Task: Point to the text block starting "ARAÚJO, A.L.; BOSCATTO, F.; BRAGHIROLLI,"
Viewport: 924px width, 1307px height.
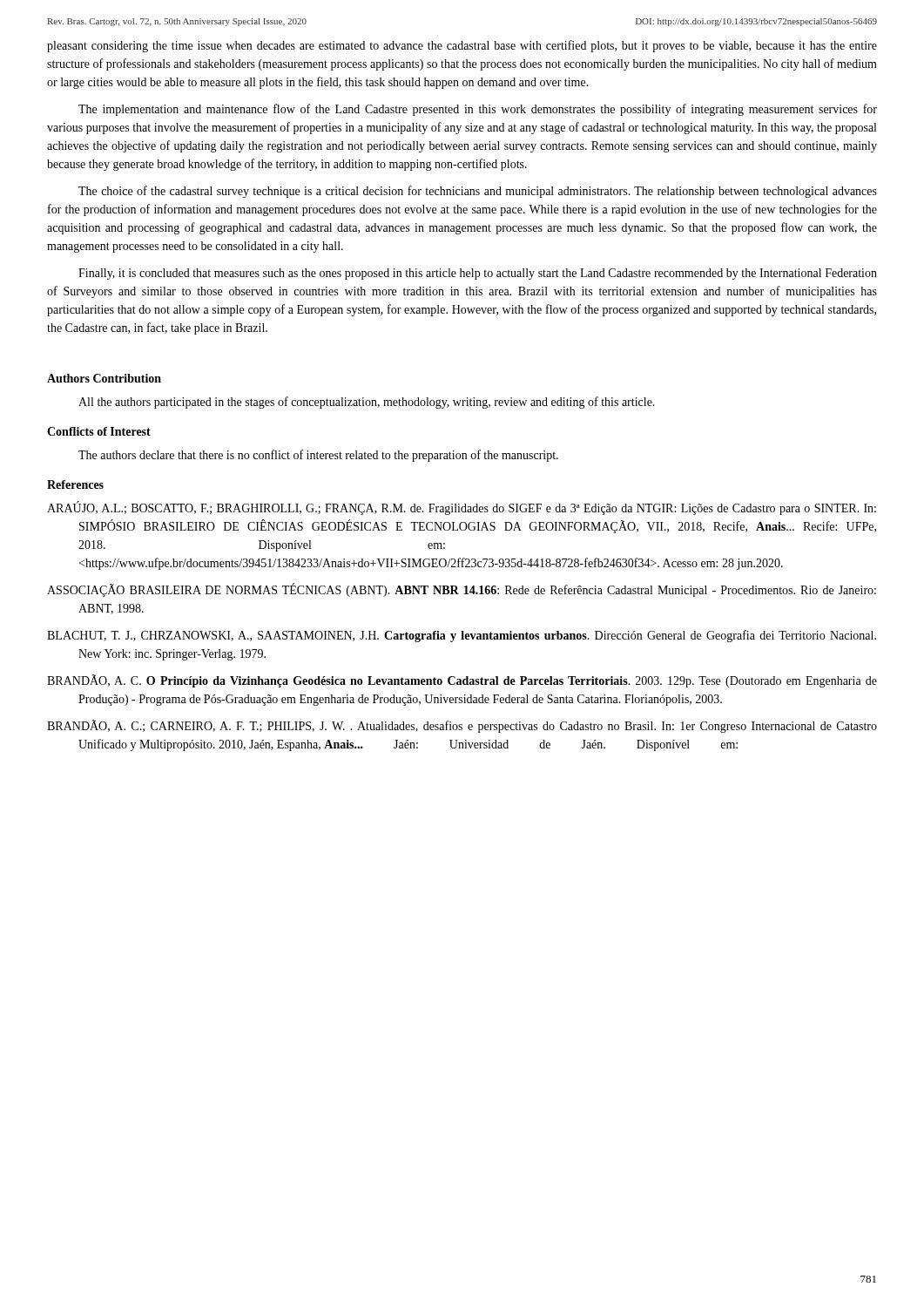Action: point(462,536)
